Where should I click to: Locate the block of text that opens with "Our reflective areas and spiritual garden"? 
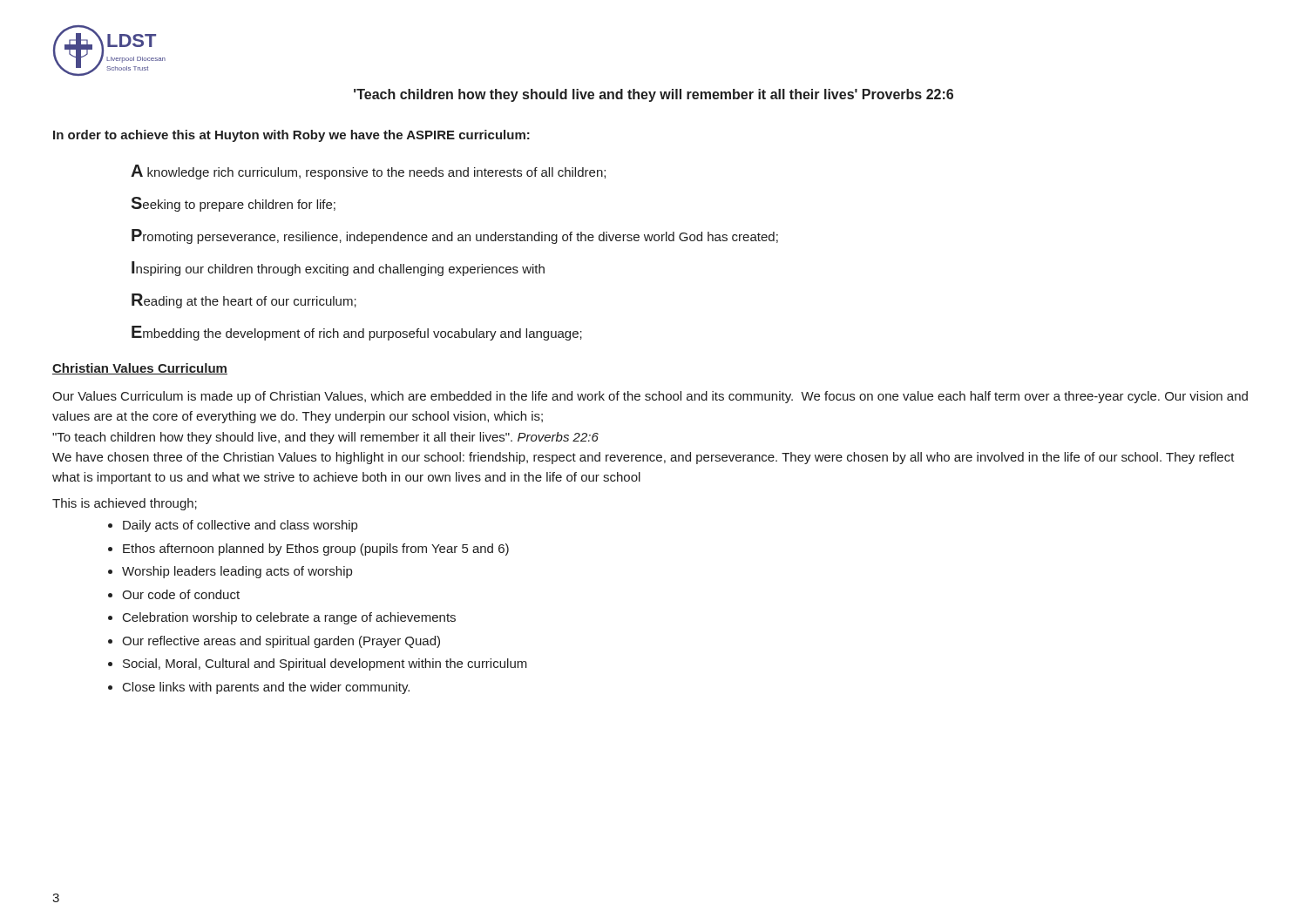tap(281, 640)
